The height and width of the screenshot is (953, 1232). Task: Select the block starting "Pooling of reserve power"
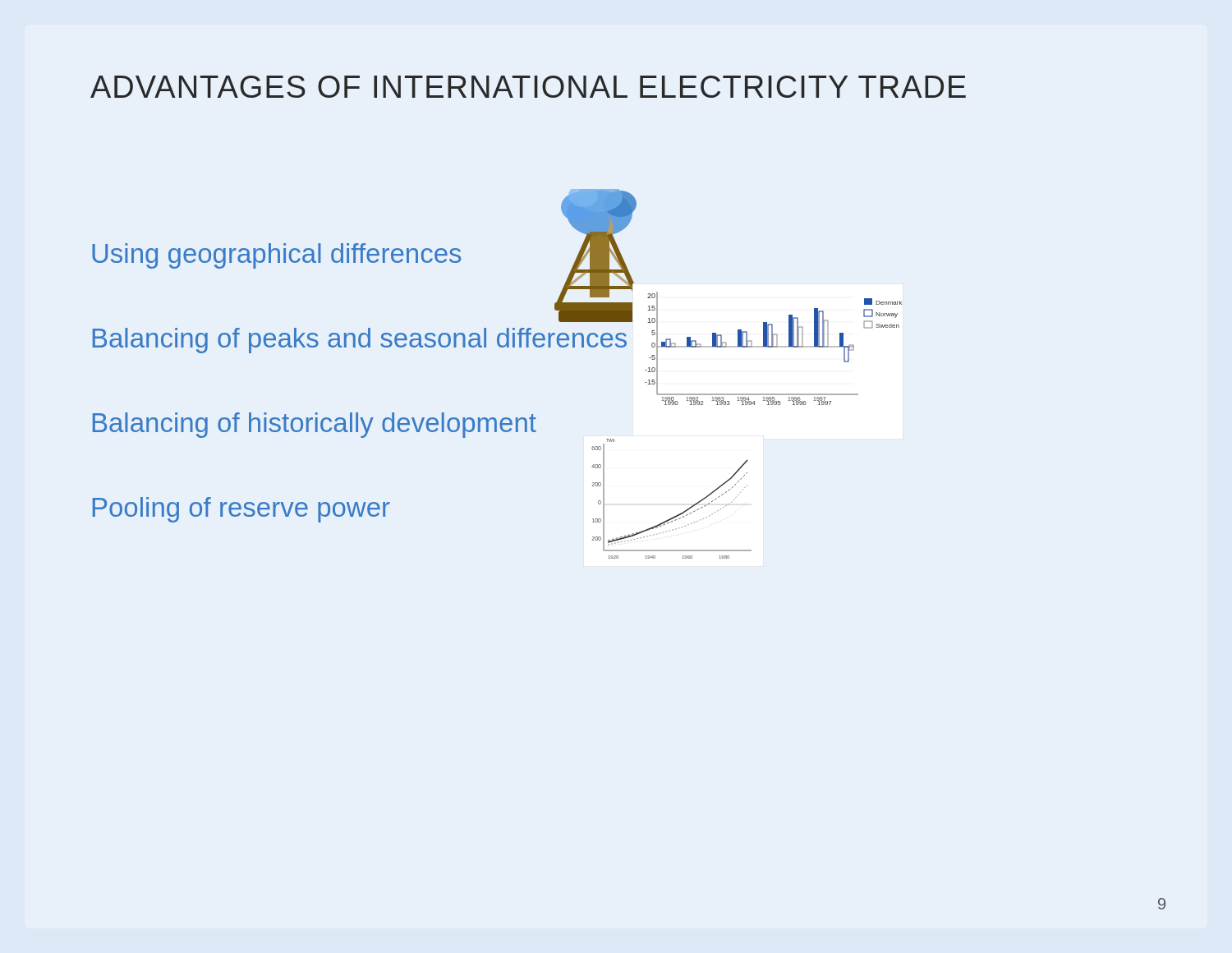(240, 507)
